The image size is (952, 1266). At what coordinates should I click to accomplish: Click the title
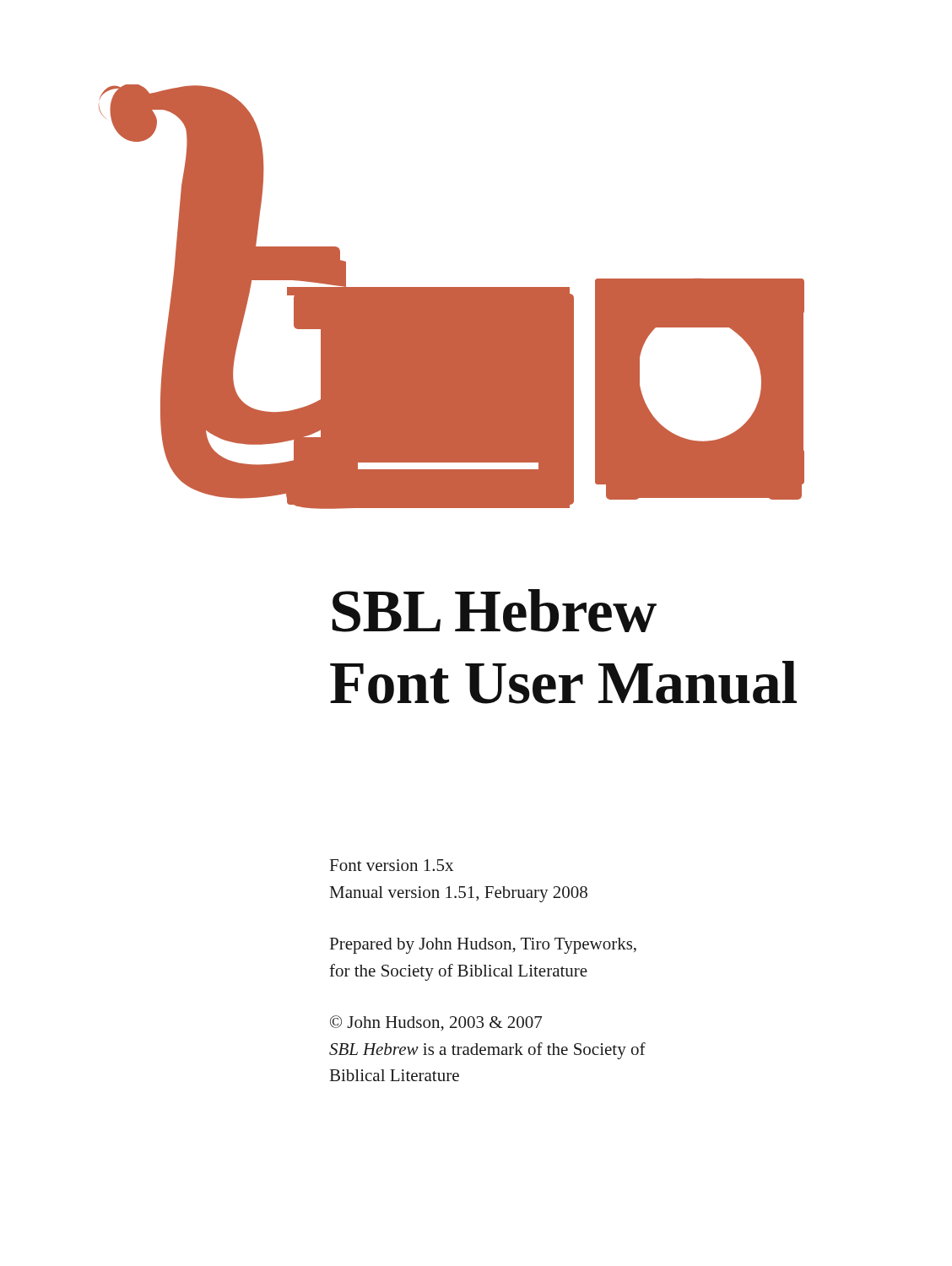[563, 647]
